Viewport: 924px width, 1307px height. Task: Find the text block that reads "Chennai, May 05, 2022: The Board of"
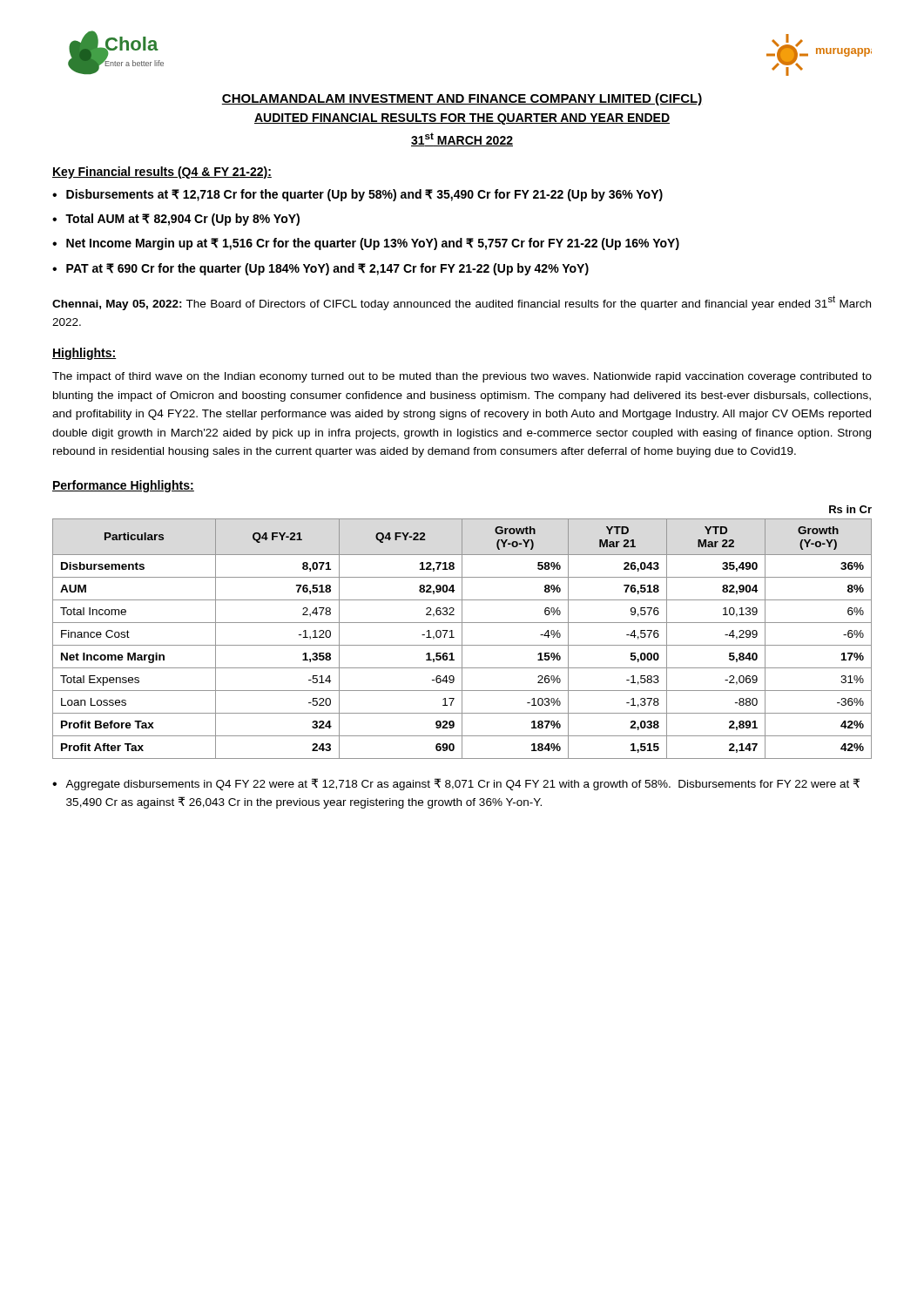coord(462,311)
